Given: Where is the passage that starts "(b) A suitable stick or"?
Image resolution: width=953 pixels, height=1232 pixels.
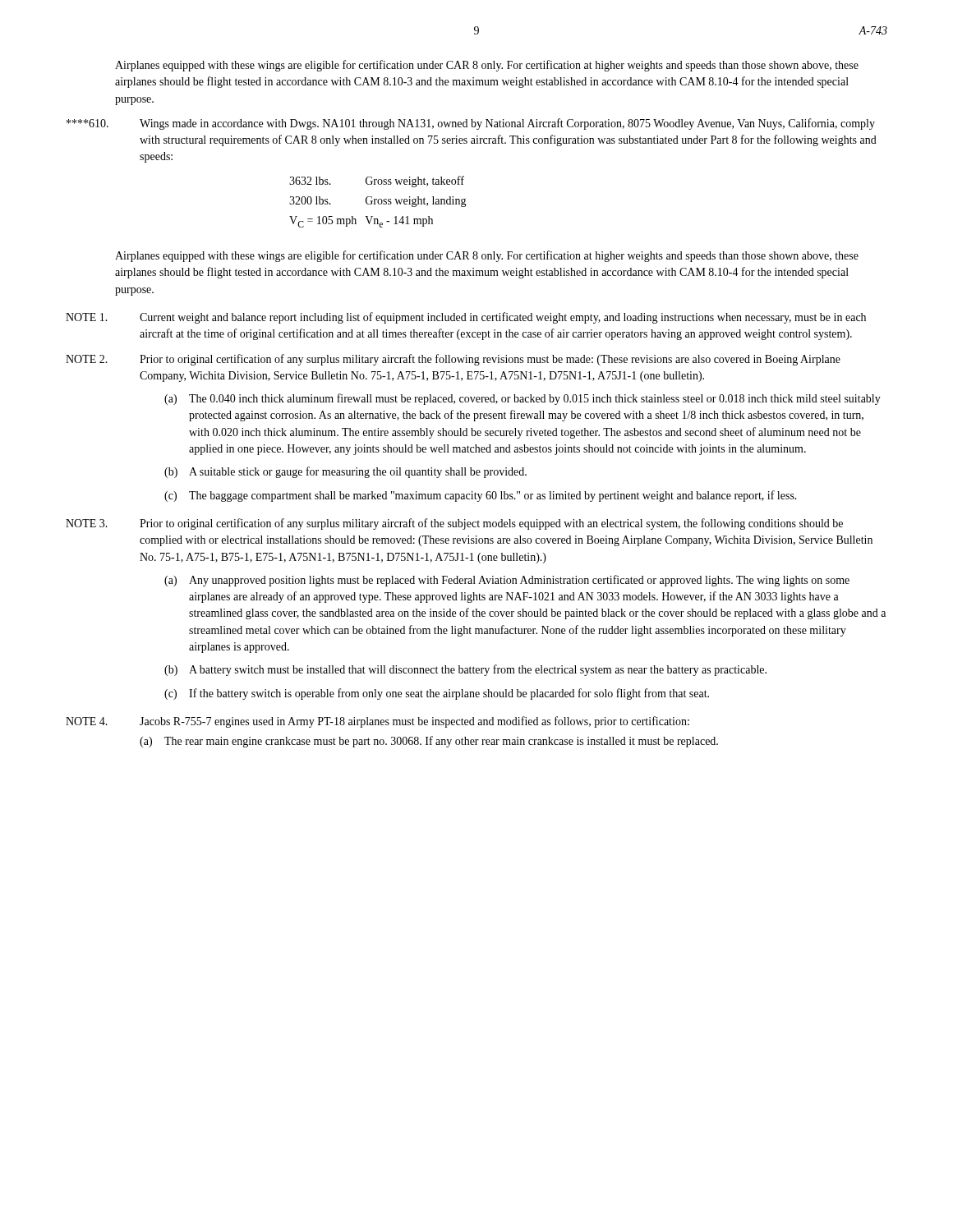Looking at the screenshot, I should click(526, 473).
